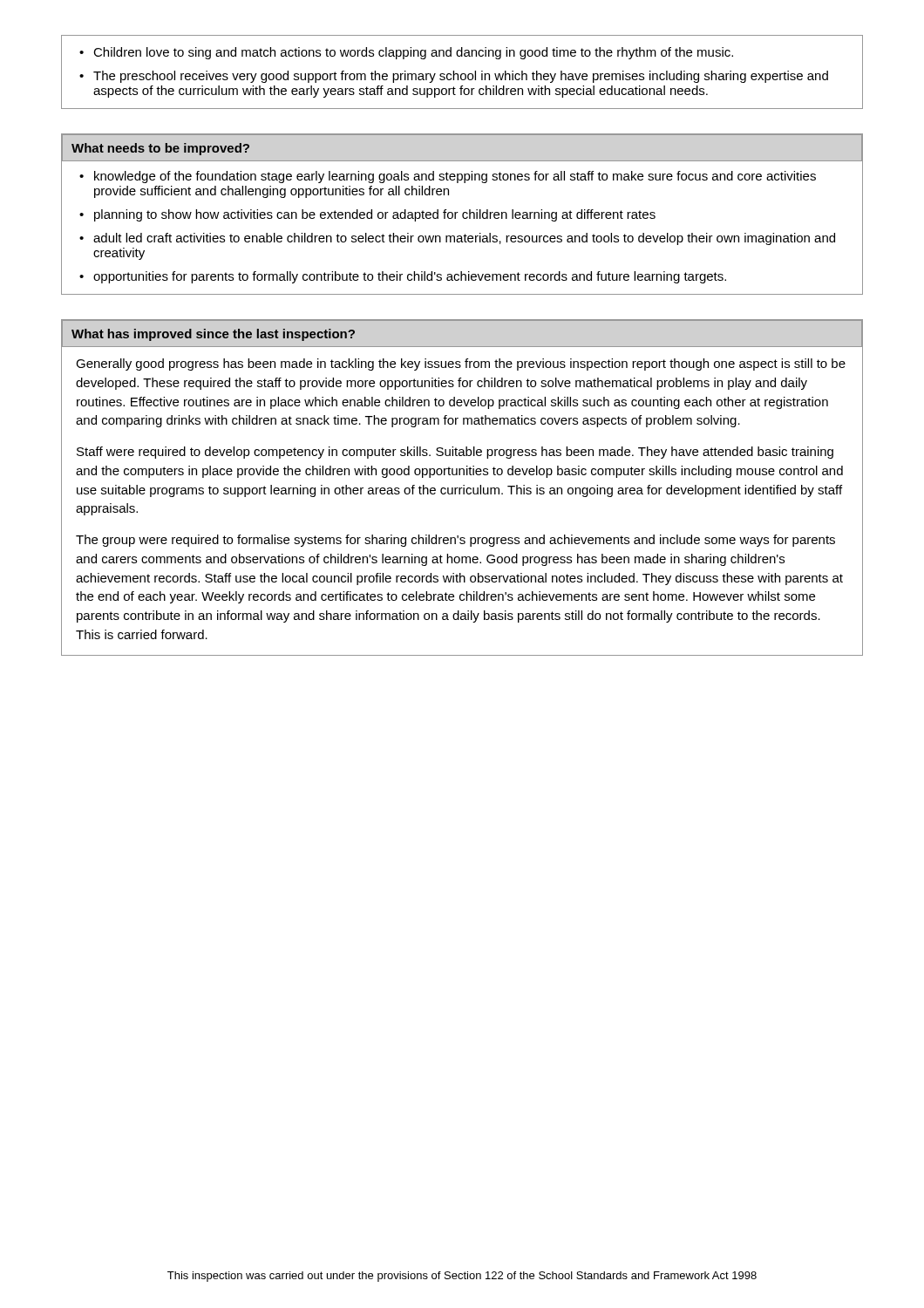This screenshot has height=1308, width=924.
Task: Click on the text block containing "Generally good progress has been"
Action: click(x=461, y=392)
